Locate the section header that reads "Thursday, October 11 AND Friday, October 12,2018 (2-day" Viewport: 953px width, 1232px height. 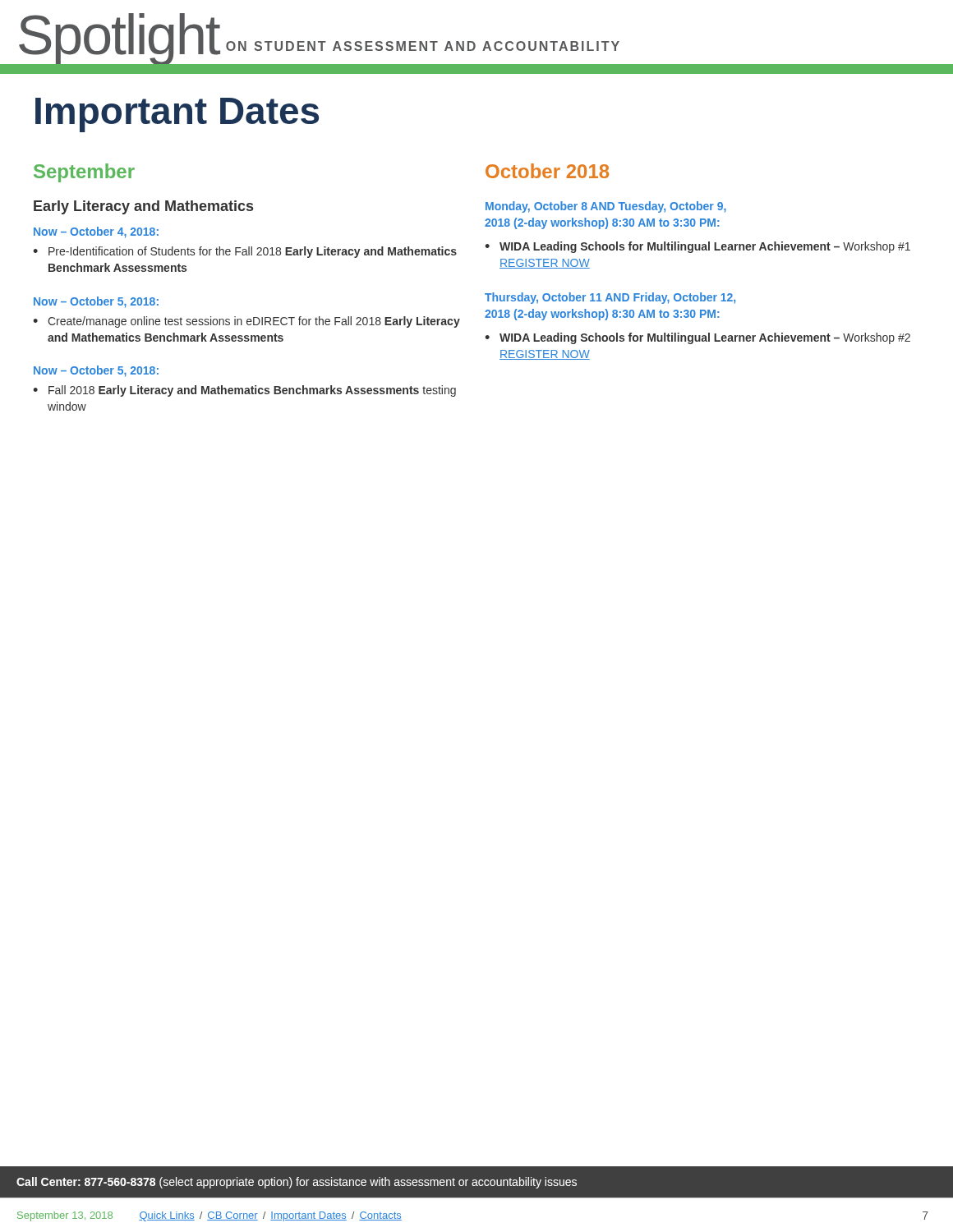click(610, 306)
